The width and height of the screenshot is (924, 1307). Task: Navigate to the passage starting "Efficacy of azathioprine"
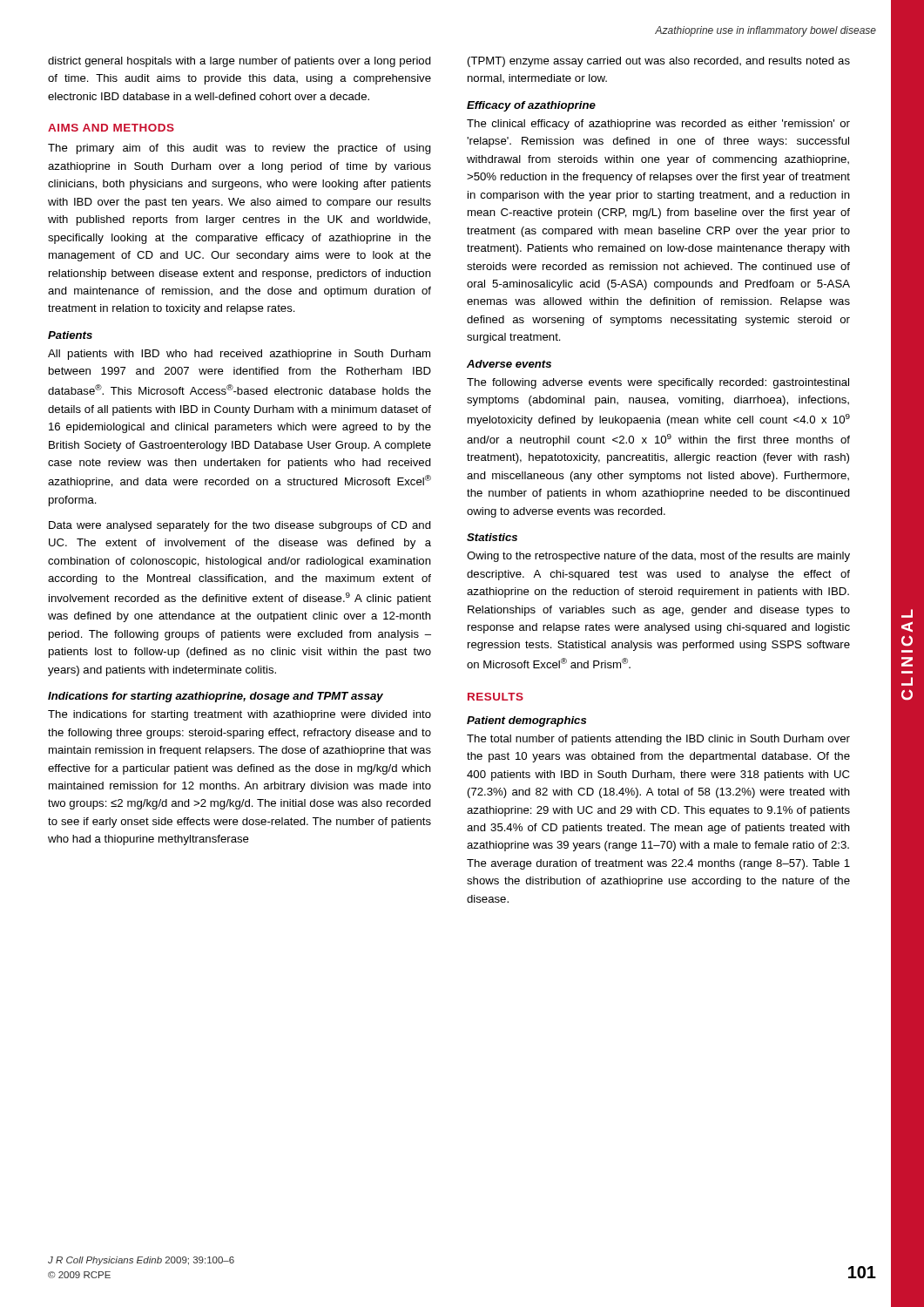tap(531, 105)
